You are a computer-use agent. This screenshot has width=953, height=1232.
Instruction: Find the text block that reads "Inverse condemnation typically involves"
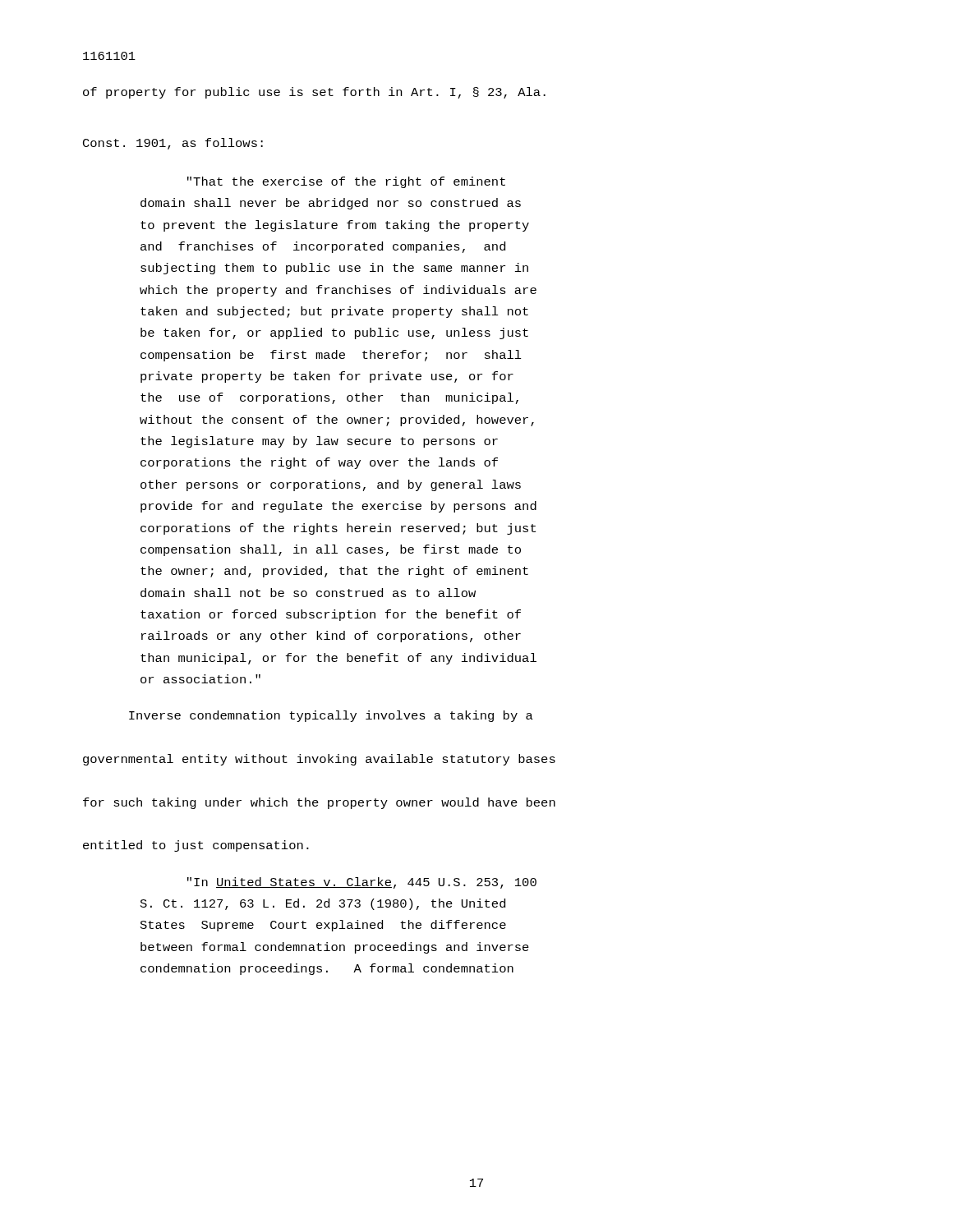[331, 716]
